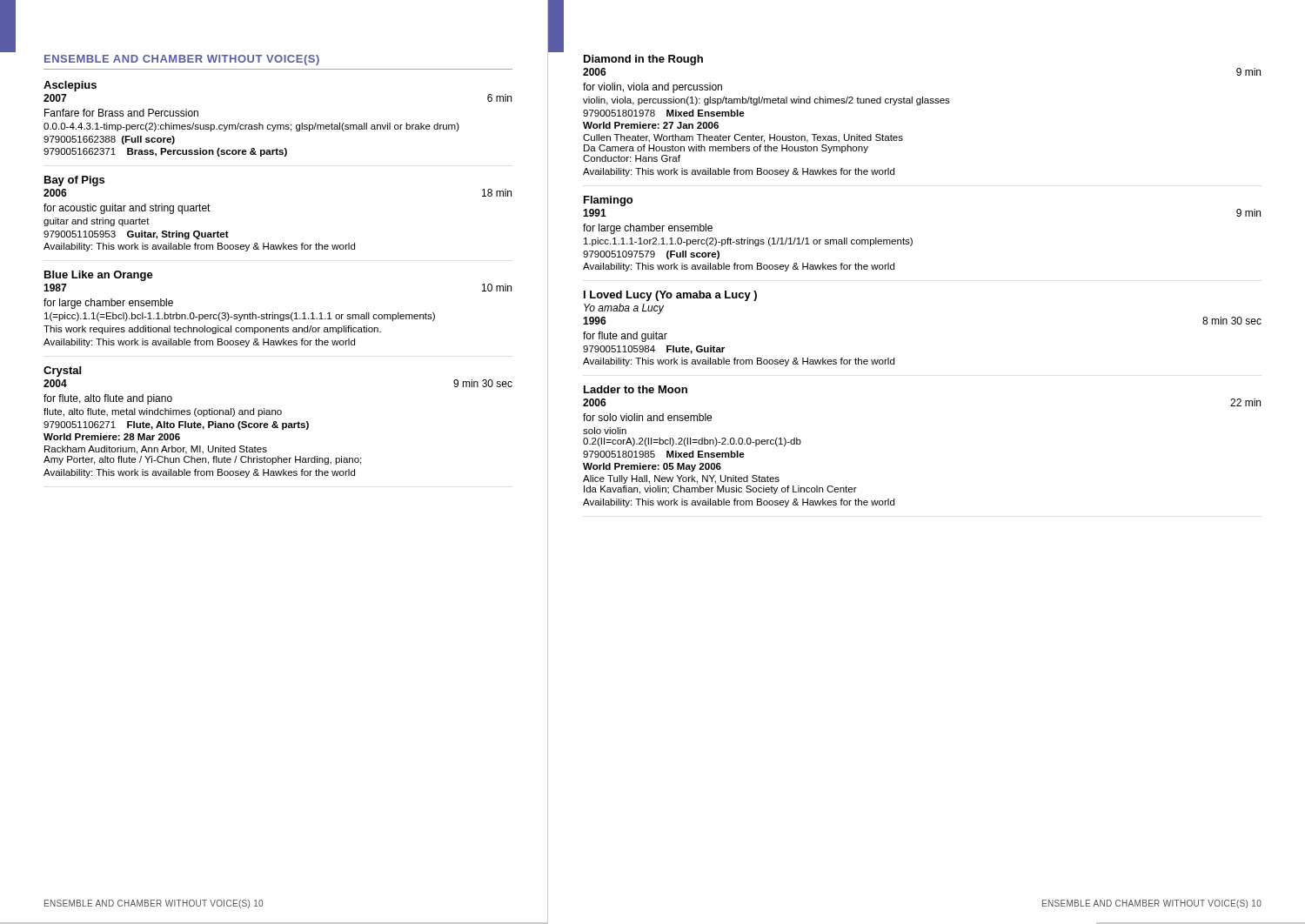Point to the passage starting "Flamingo 1991 9 min for large"
The height and width of the screenshot is (924, 1305).
tap(608, 201)
